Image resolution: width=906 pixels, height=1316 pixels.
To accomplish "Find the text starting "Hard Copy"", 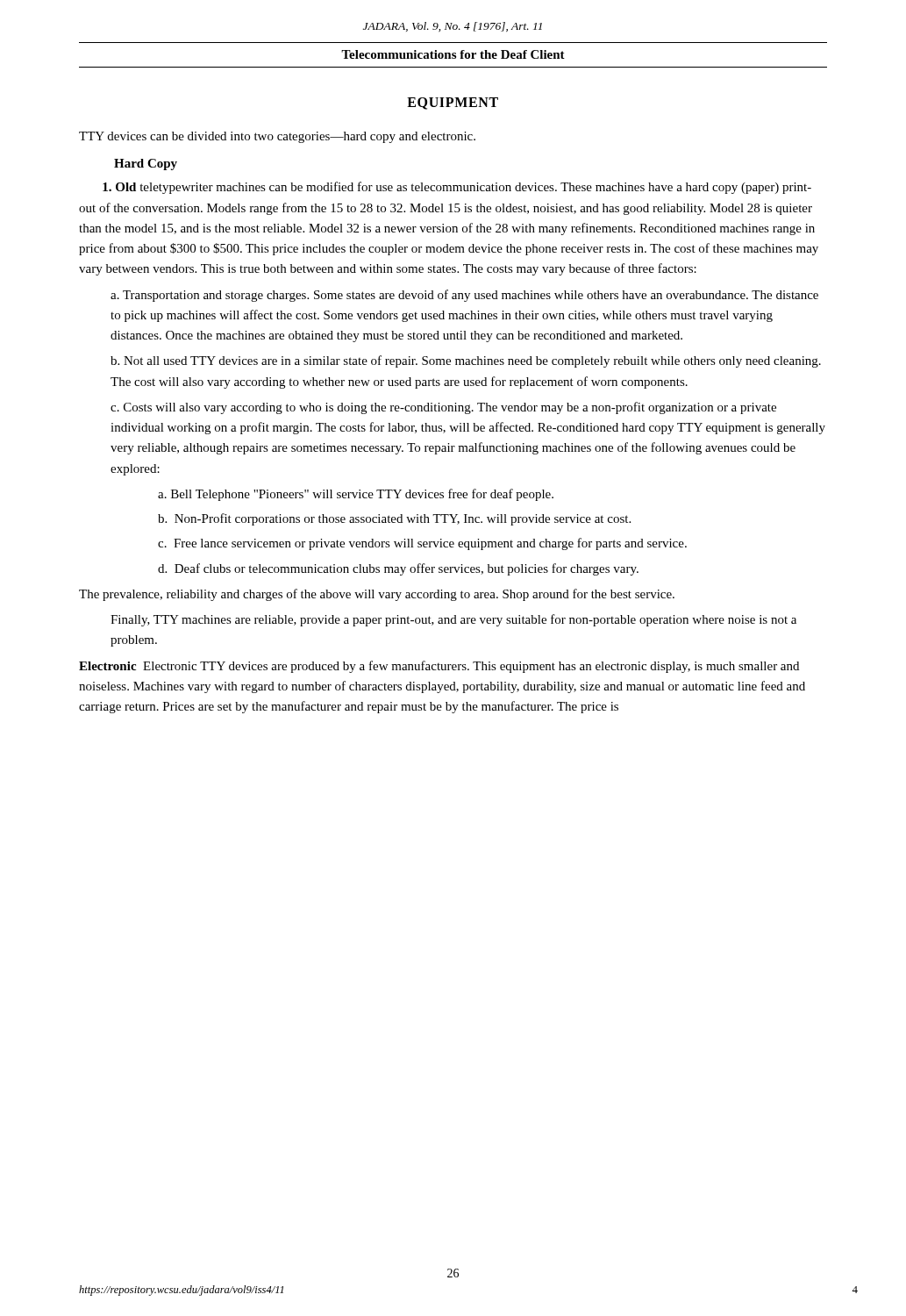I will (x=146, y=163).
